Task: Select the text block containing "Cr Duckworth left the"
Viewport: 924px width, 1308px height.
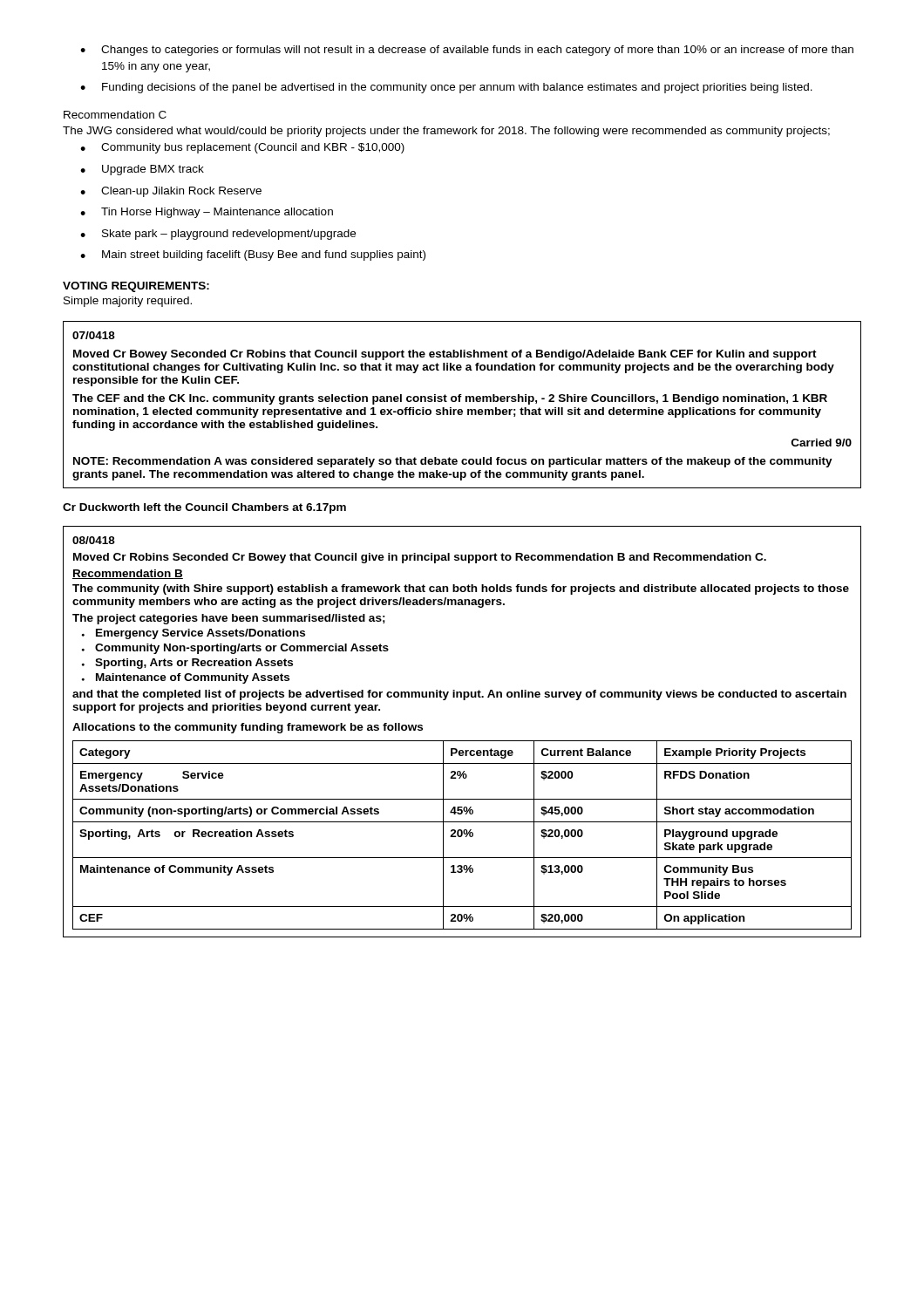Action: point(205,507)
